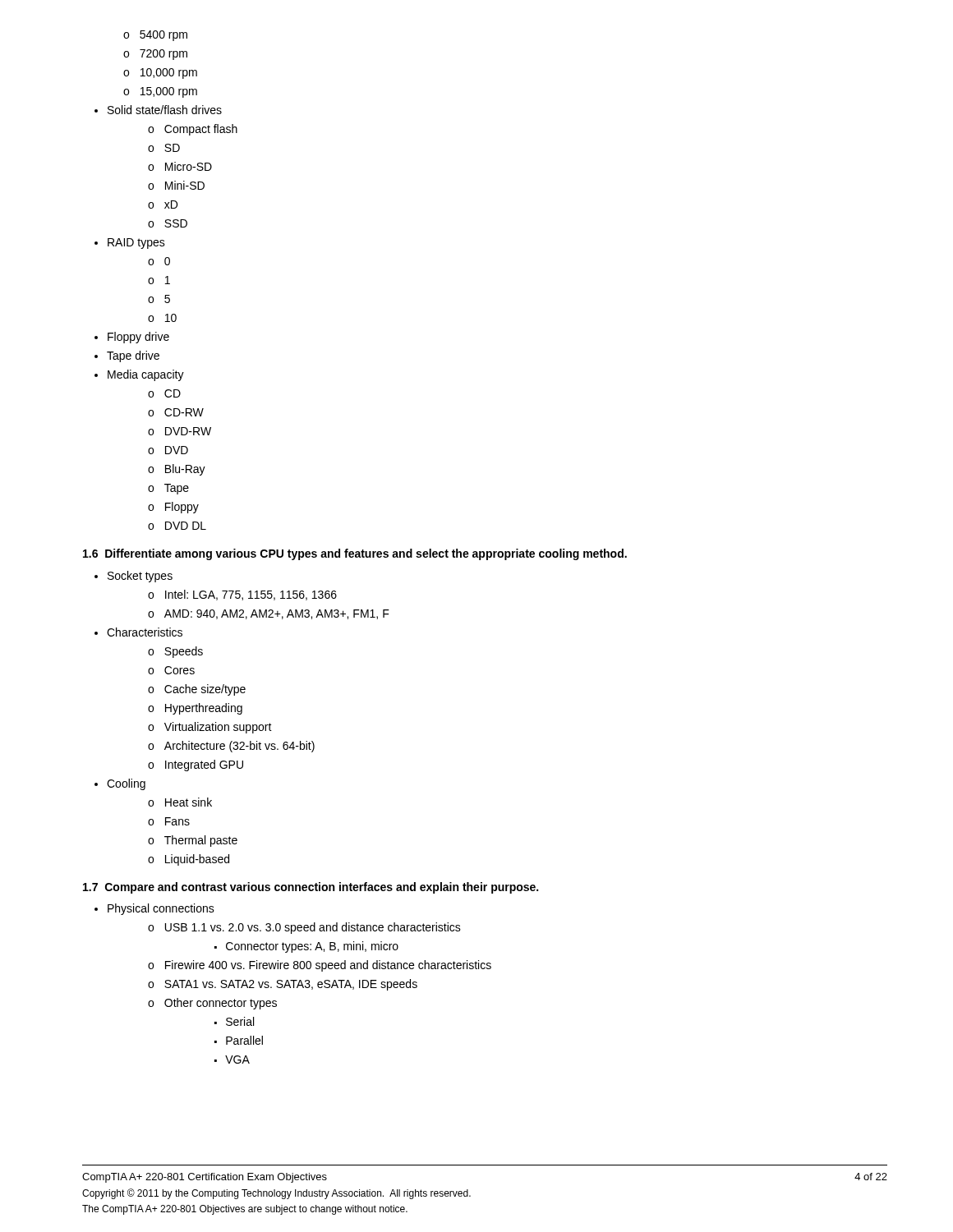The image size is (953, 1232).
Task: Find the text starting "Connector types: A, B, mini, micro"
Action: 306,947
